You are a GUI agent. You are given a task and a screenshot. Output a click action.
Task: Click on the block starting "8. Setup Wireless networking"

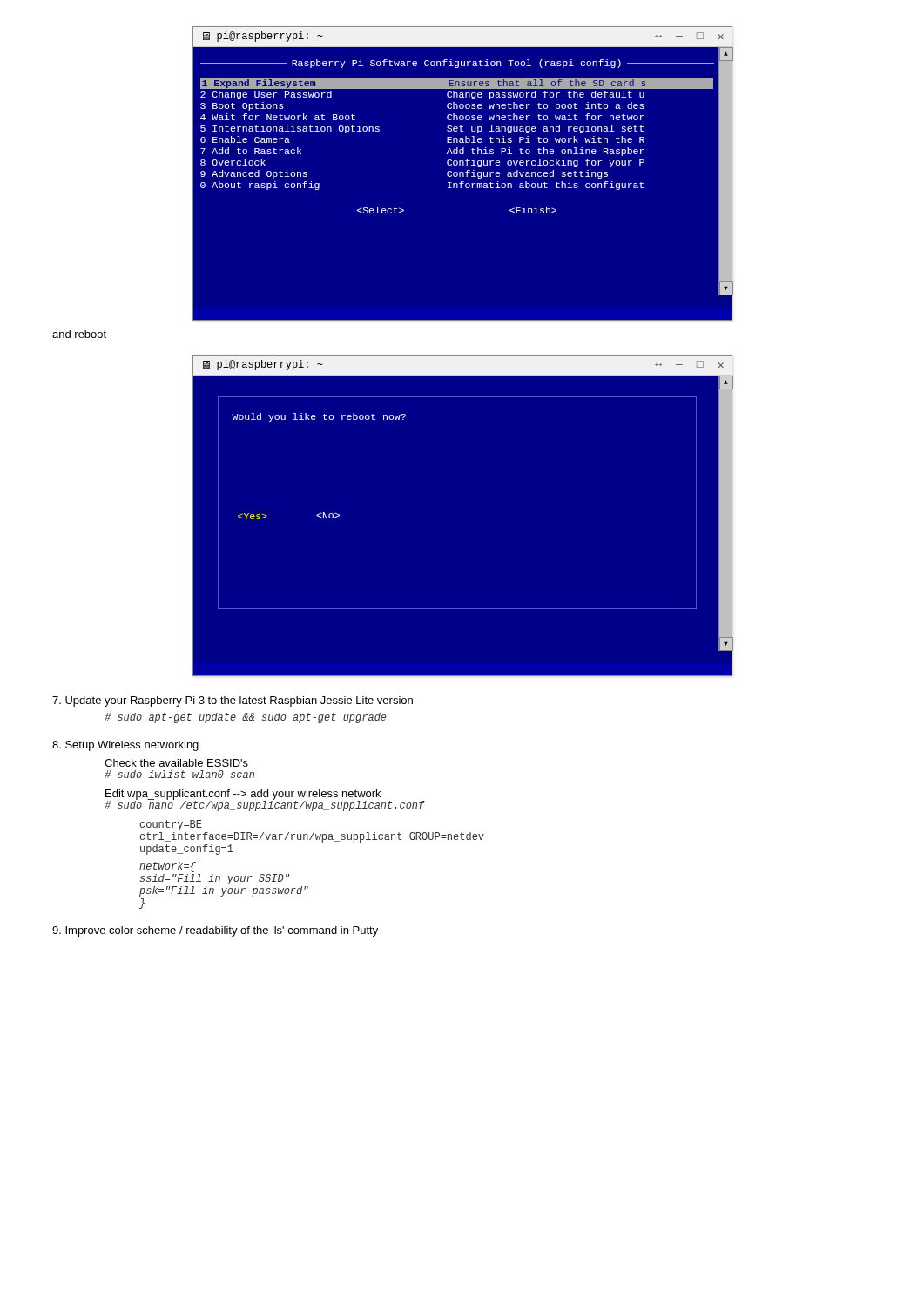(x=126, y=745)
